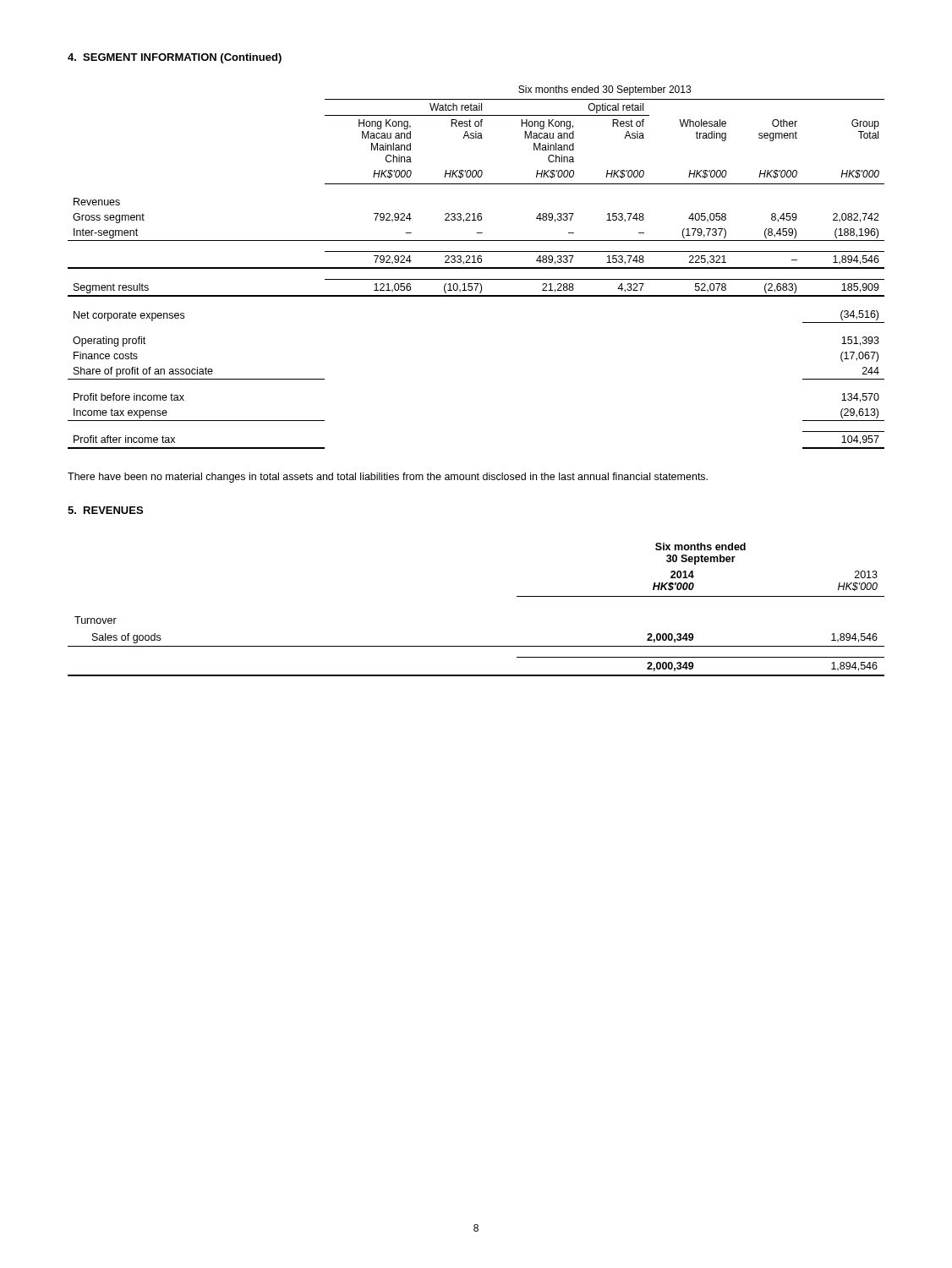
Task: Select the section header that says "5. REVENUES"
Action: [x=105, y=510]
